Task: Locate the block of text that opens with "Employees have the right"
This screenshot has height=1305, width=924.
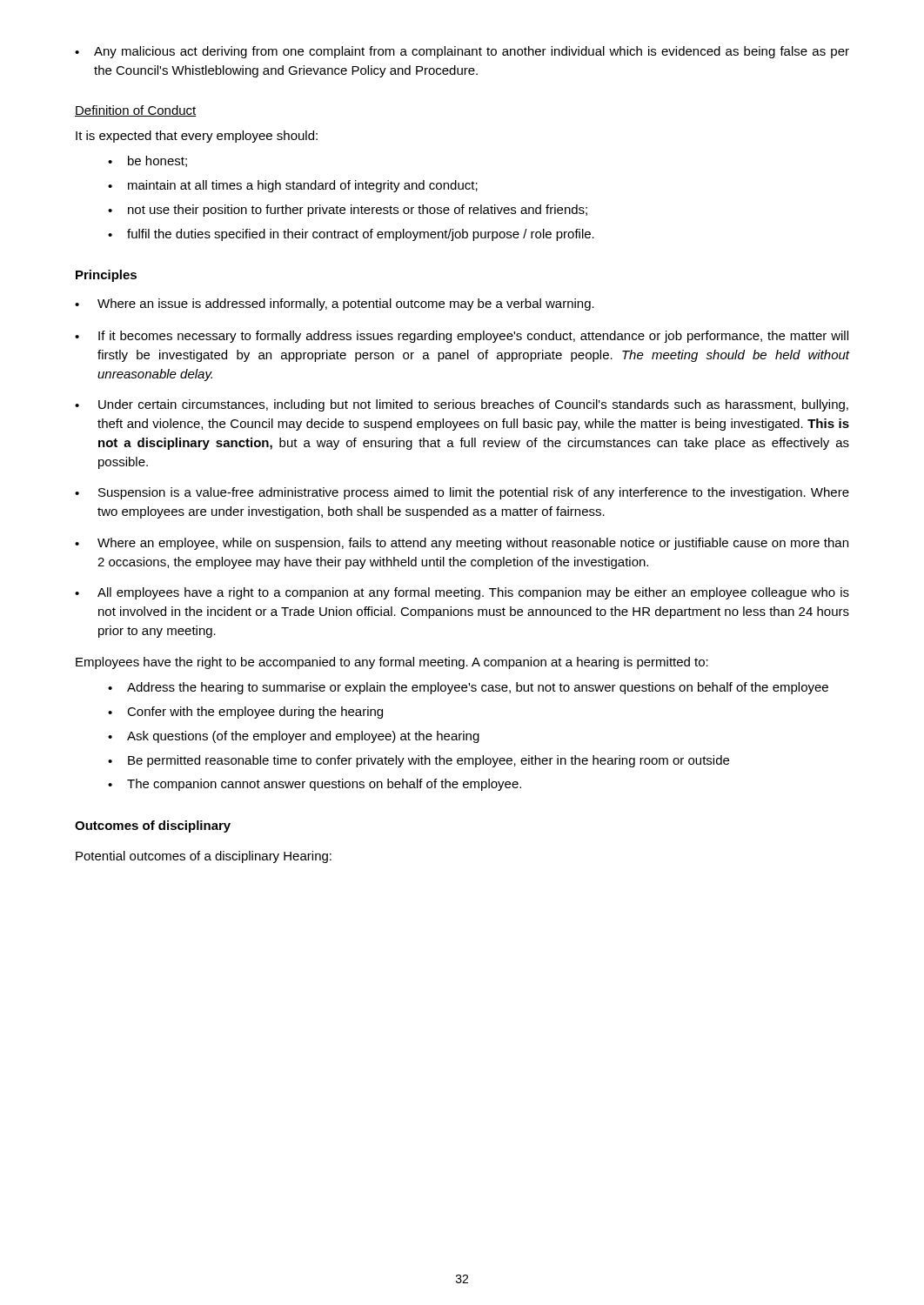Action: (392, 661)
